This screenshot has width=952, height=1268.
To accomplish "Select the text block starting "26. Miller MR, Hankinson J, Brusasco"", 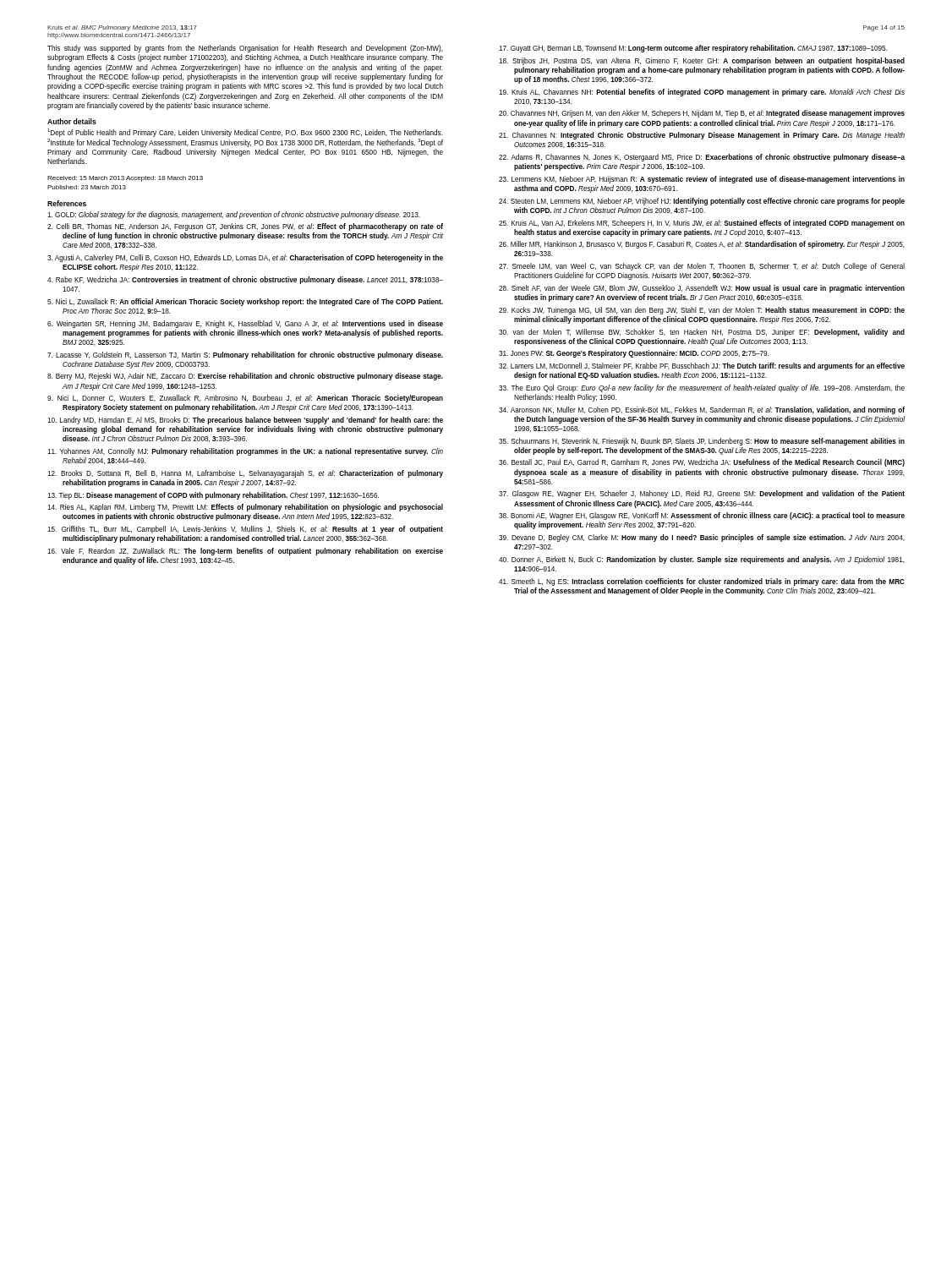I will click(702, 250).
